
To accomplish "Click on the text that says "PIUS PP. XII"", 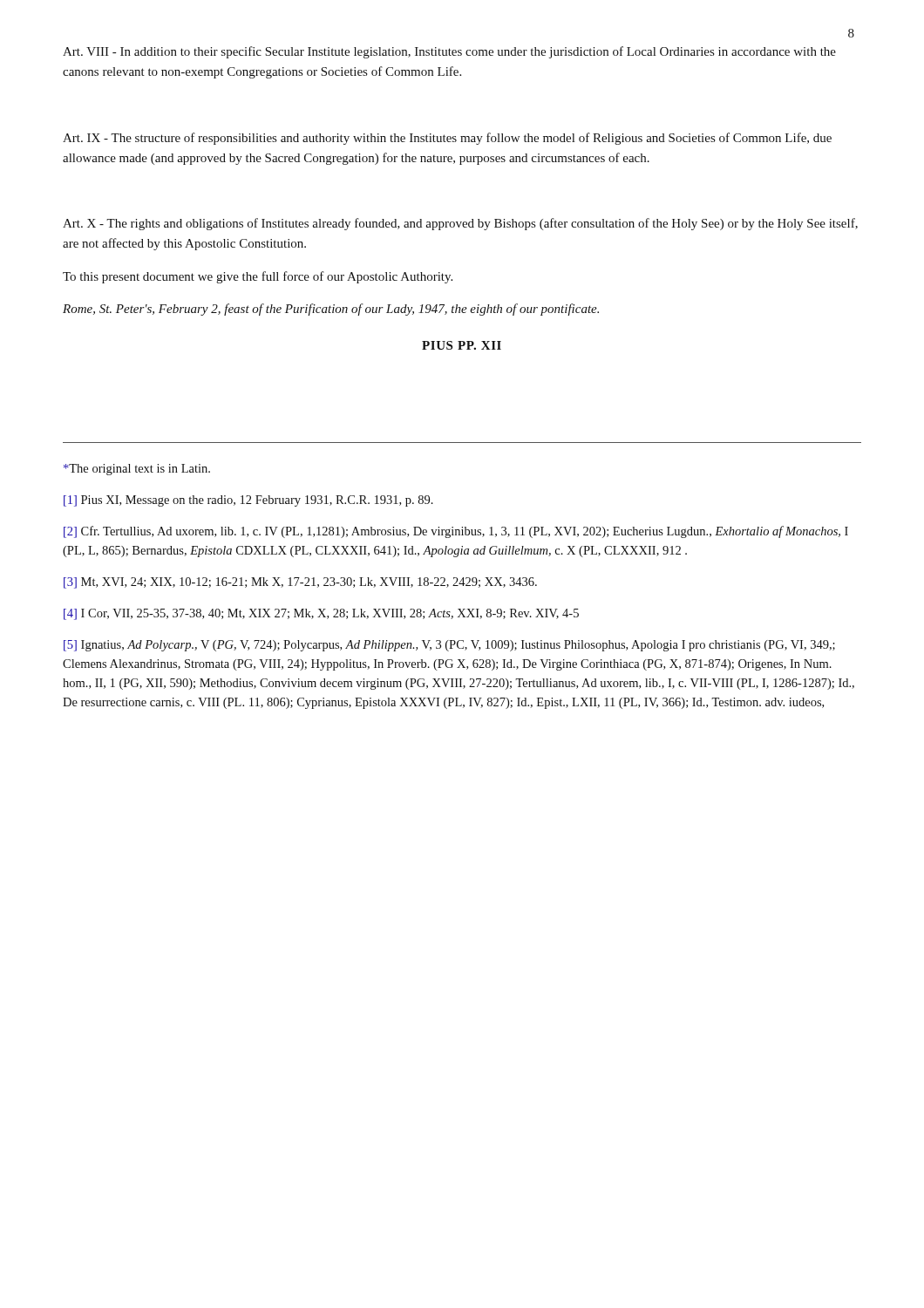I will point(462,345).
